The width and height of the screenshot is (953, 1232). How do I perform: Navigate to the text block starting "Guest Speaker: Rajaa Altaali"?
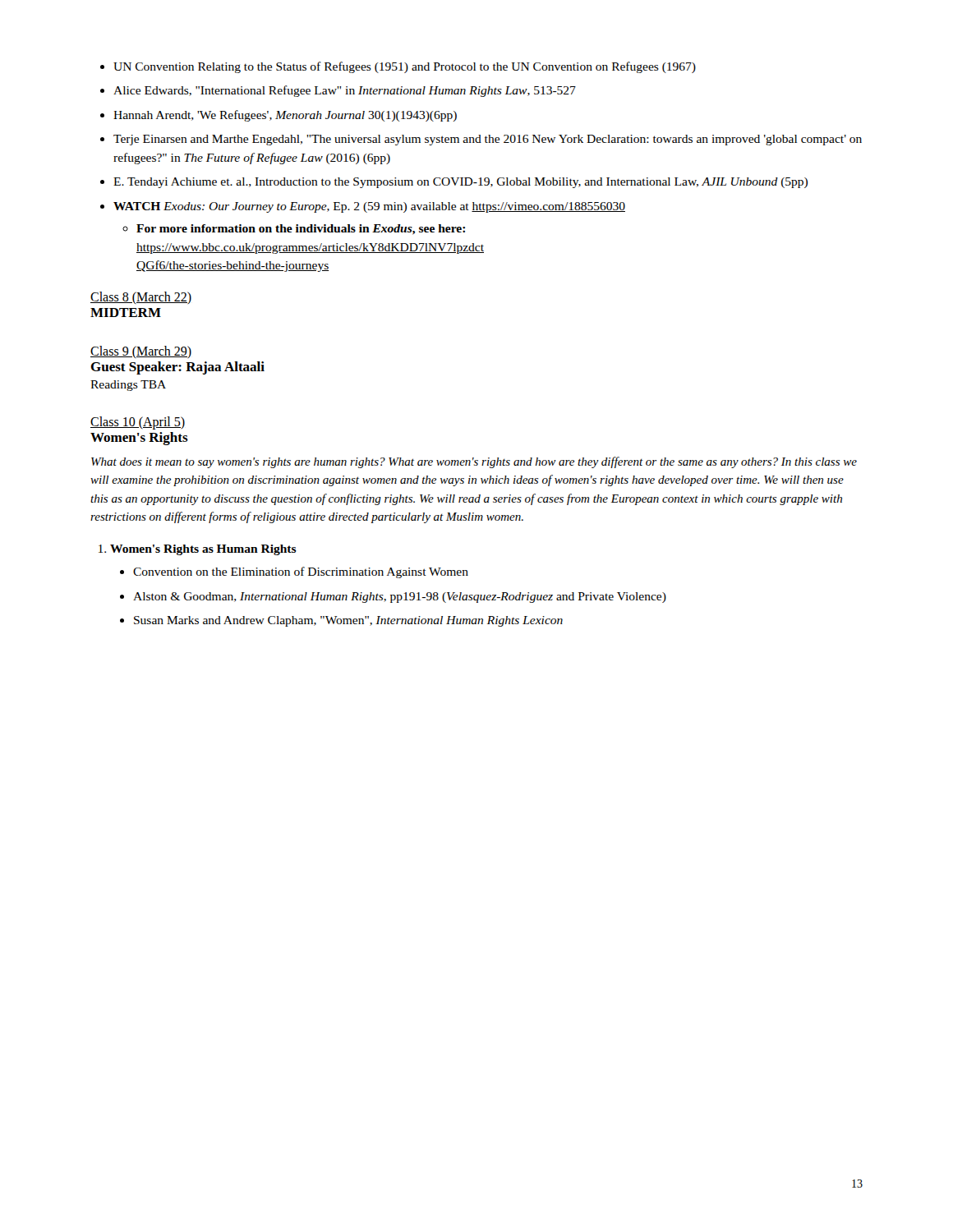(177, 366)
